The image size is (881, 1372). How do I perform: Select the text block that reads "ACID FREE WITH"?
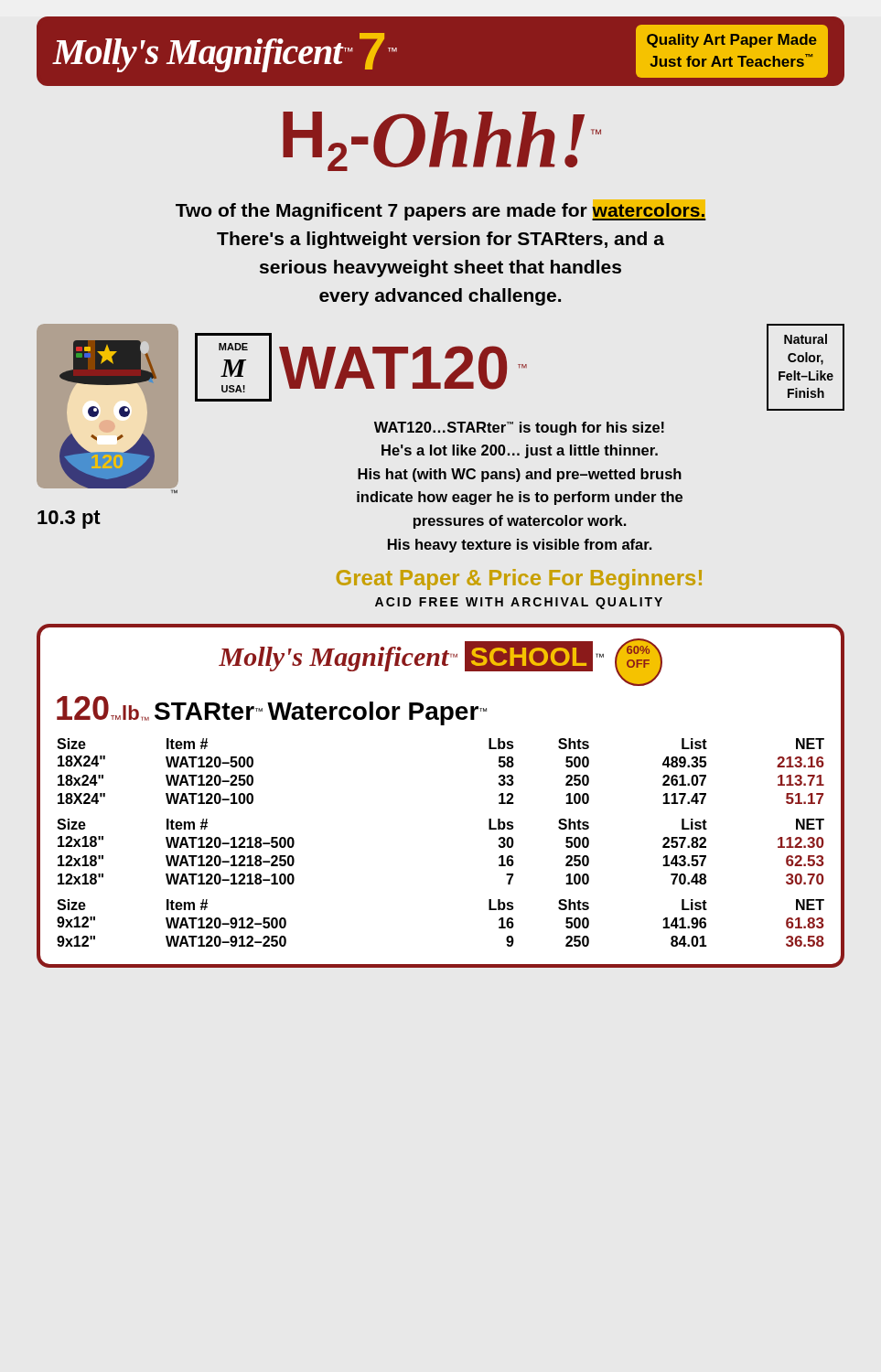pos(520,602)
